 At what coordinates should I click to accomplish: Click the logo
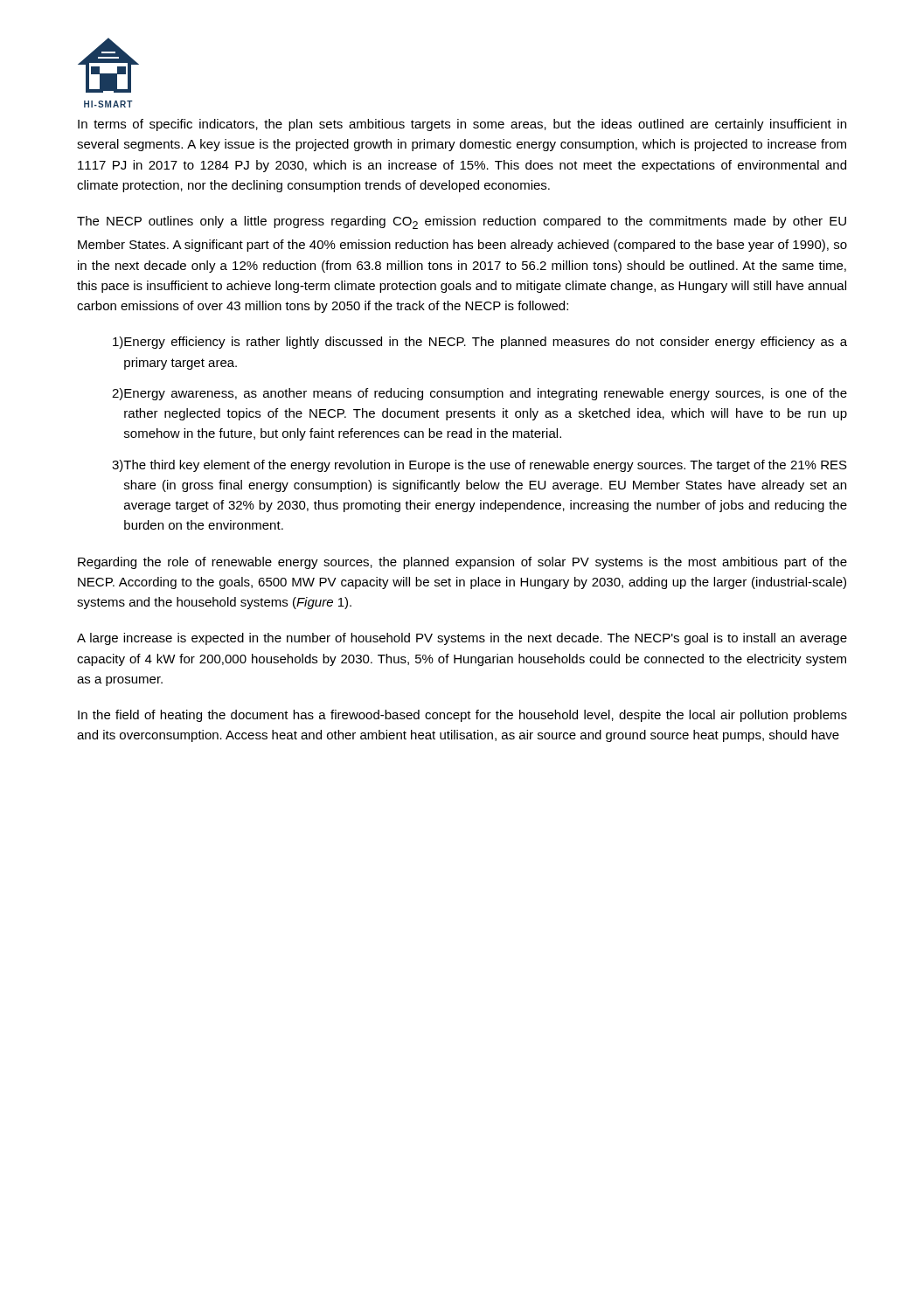click(x=108, y=72)
